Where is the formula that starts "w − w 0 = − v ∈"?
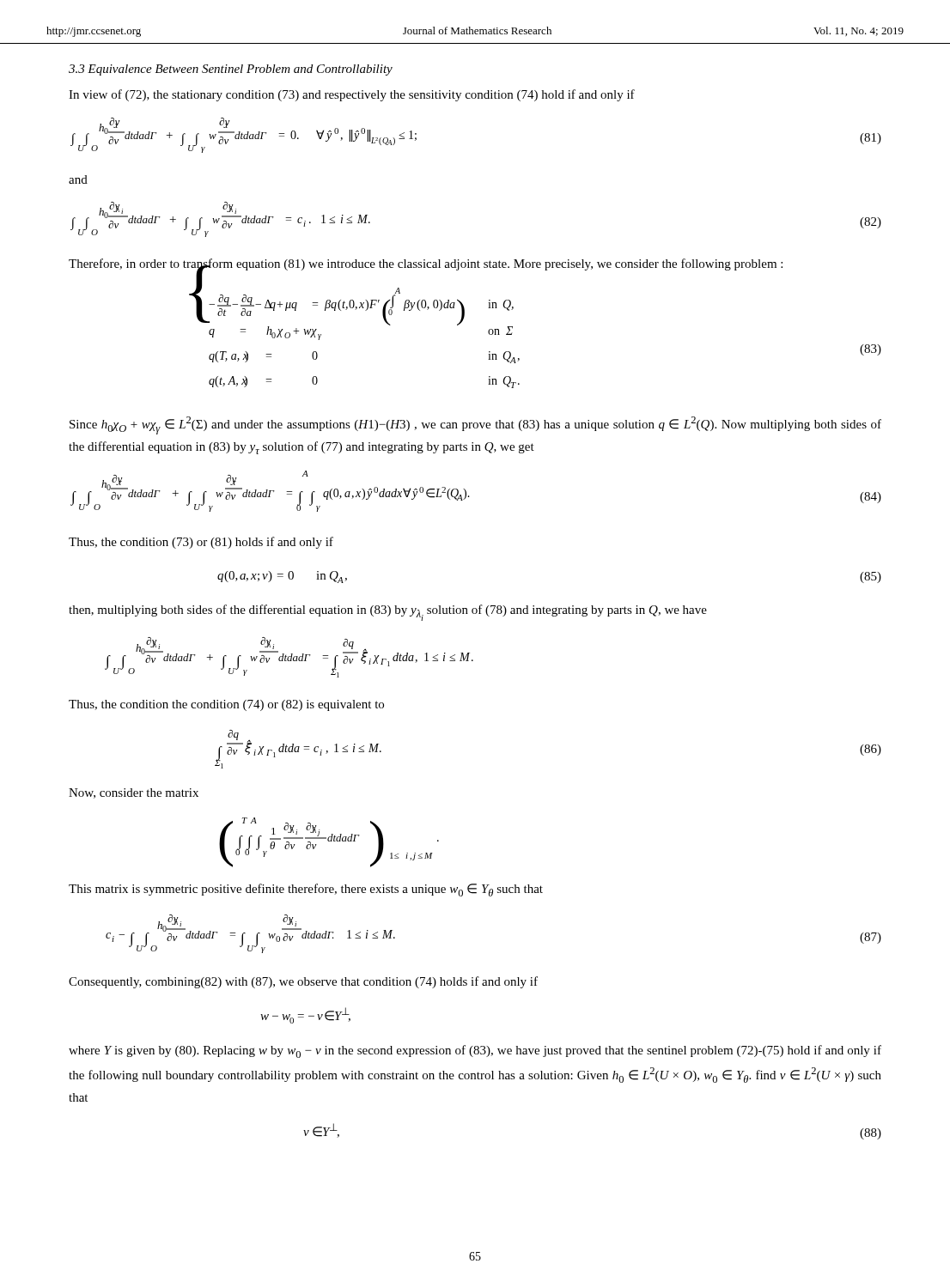 click(x=305, y=1015)
